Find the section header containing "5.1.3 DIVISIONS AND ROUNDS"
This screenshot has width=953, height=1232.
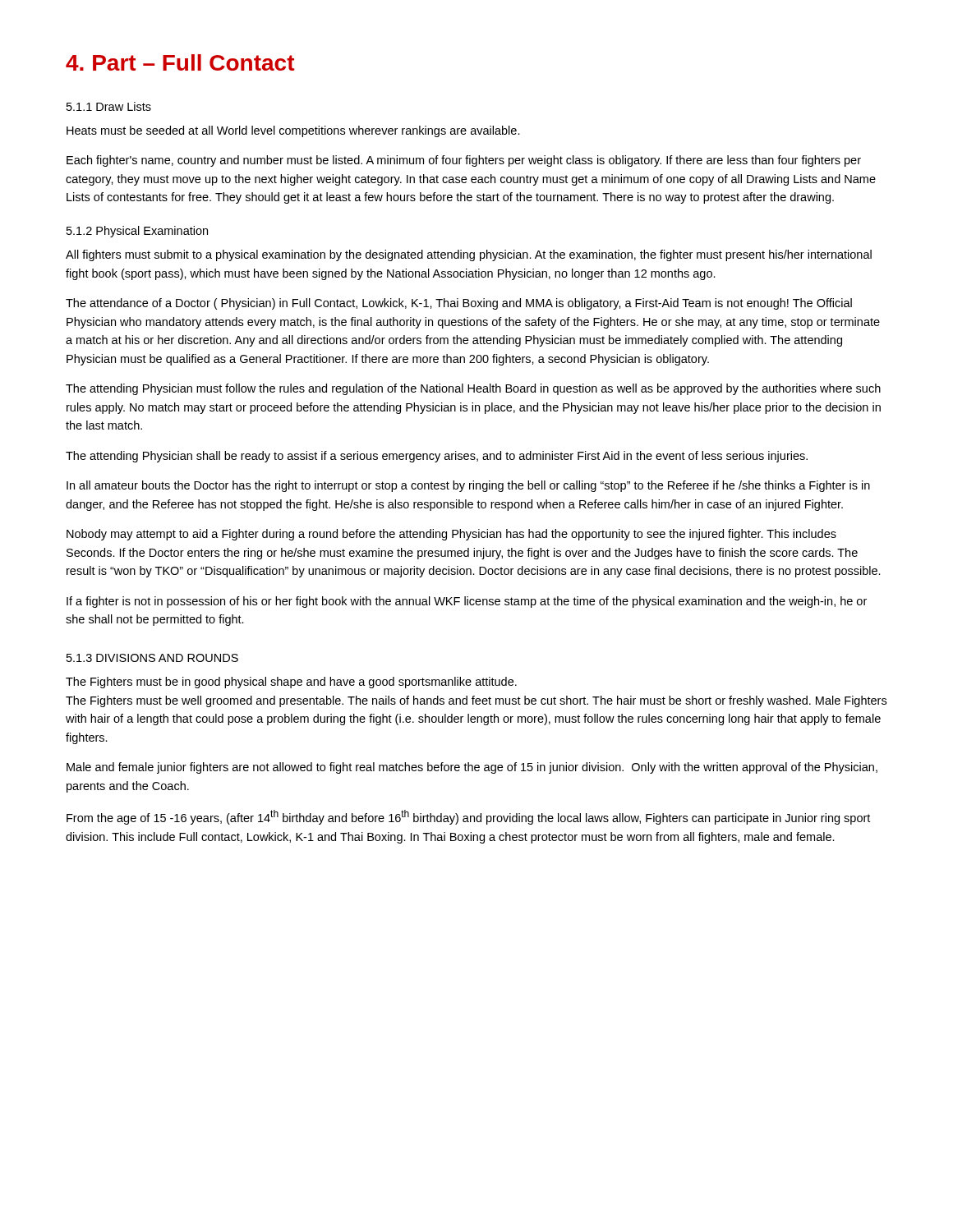152,658
